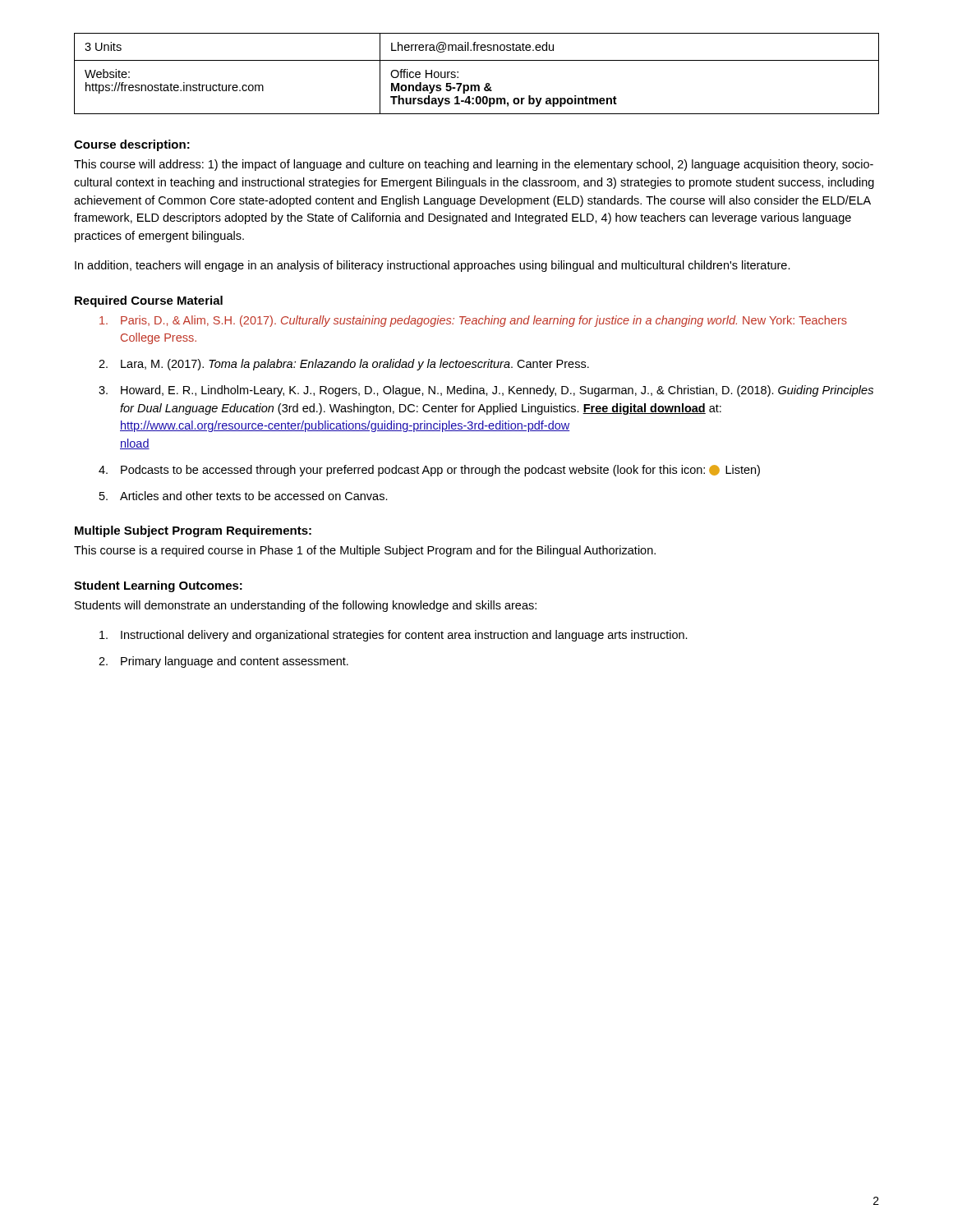The width and height of the screenshot is (953, 1232).
Task: Click on the section header containing "Course description:"
Action: pos(132,144)
